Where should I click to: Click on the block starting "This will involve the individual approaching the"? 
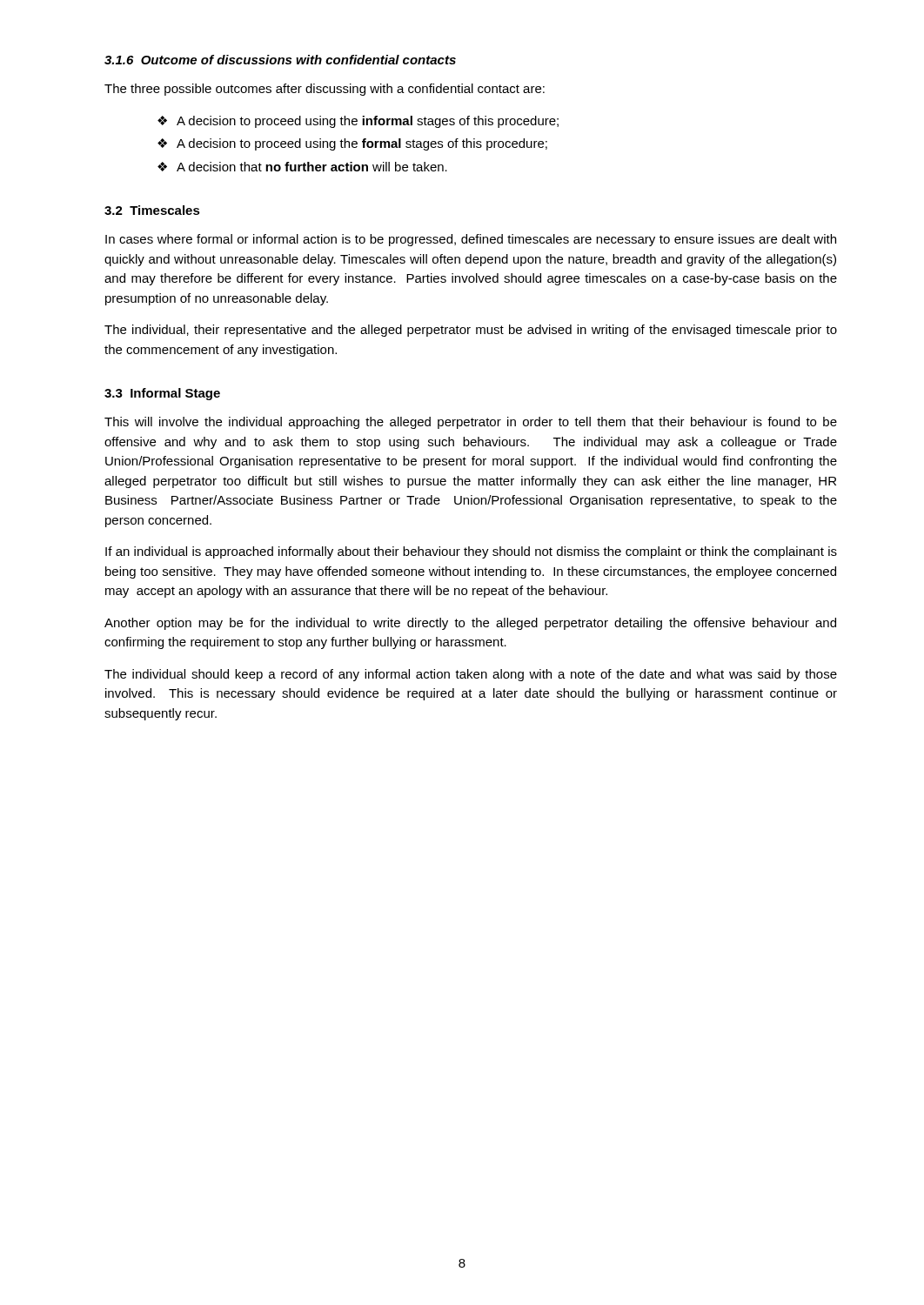coord(471,470)
